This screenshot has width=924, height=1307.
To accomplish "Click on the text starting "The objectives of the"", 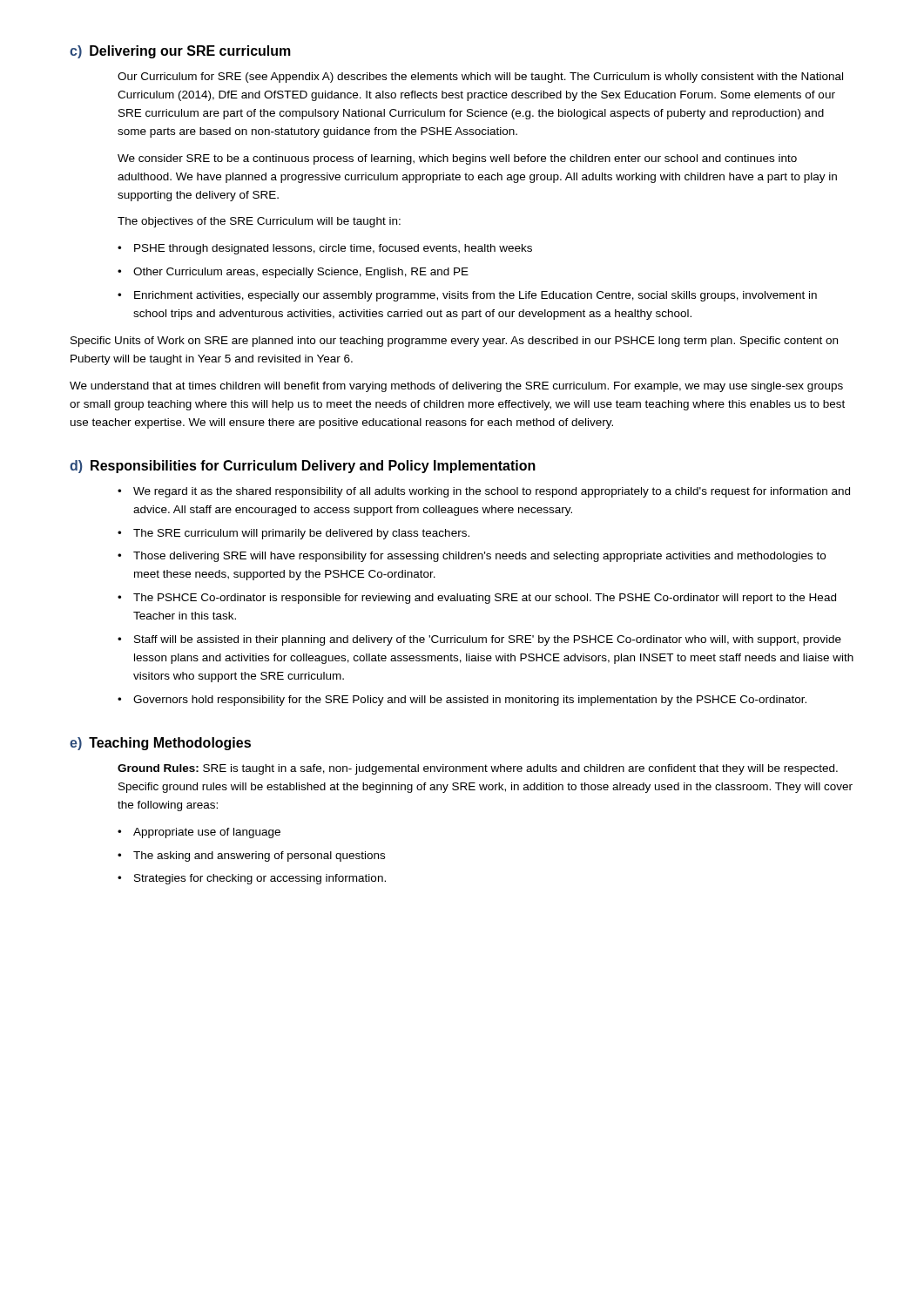I will click(x=259, y=221).
